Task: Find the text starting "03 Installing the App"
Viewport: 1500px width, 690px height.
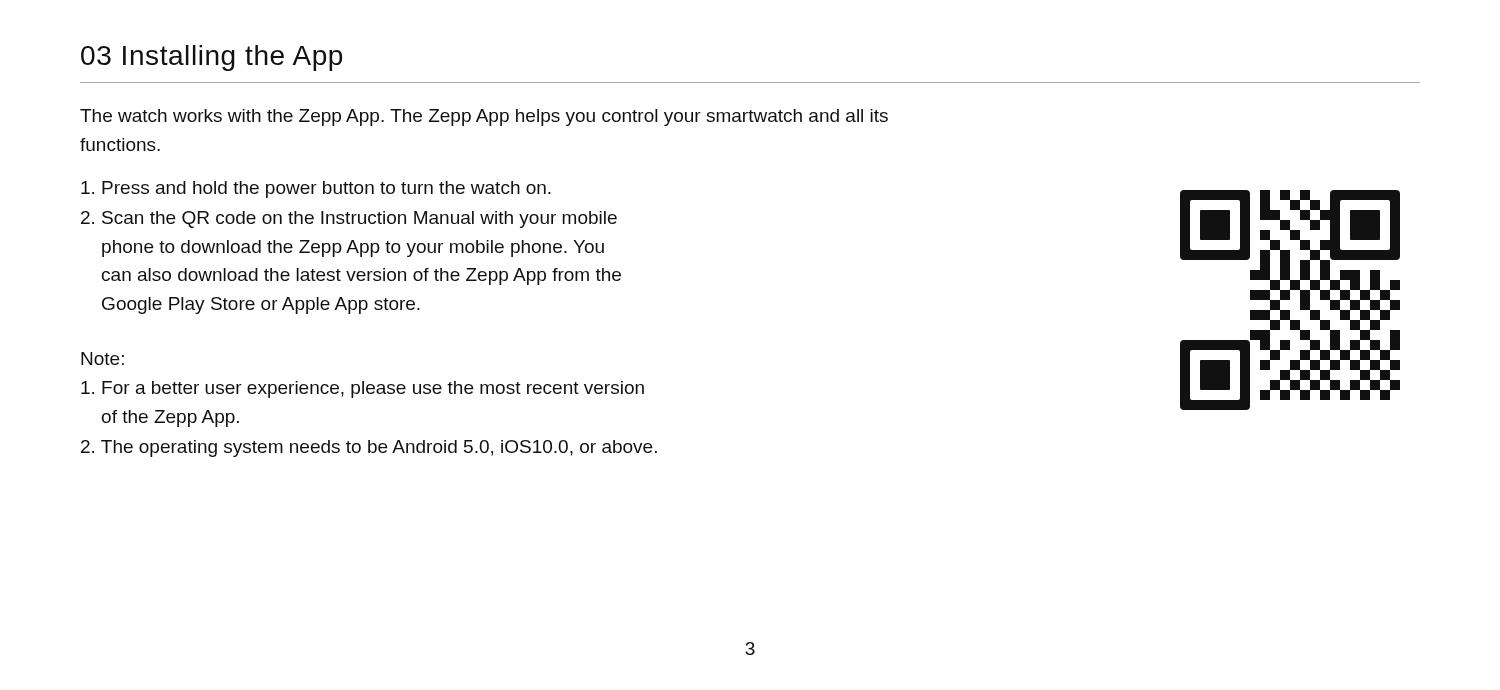Action: coord(212,56)
